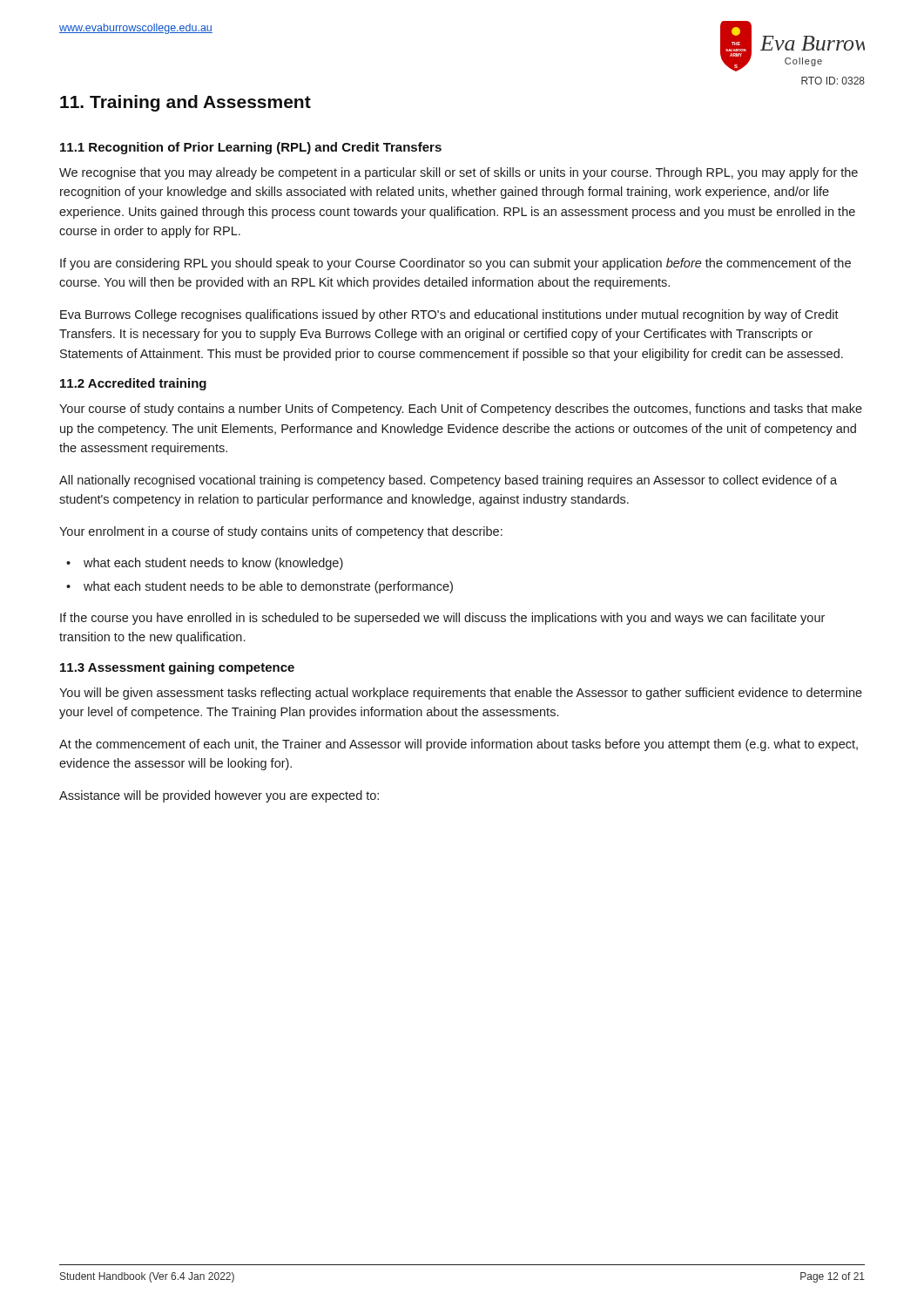Find the block starting "11. Training and Assessment"
The width and height of the screenshot is (924, 1307).
(x=185, y=103)
